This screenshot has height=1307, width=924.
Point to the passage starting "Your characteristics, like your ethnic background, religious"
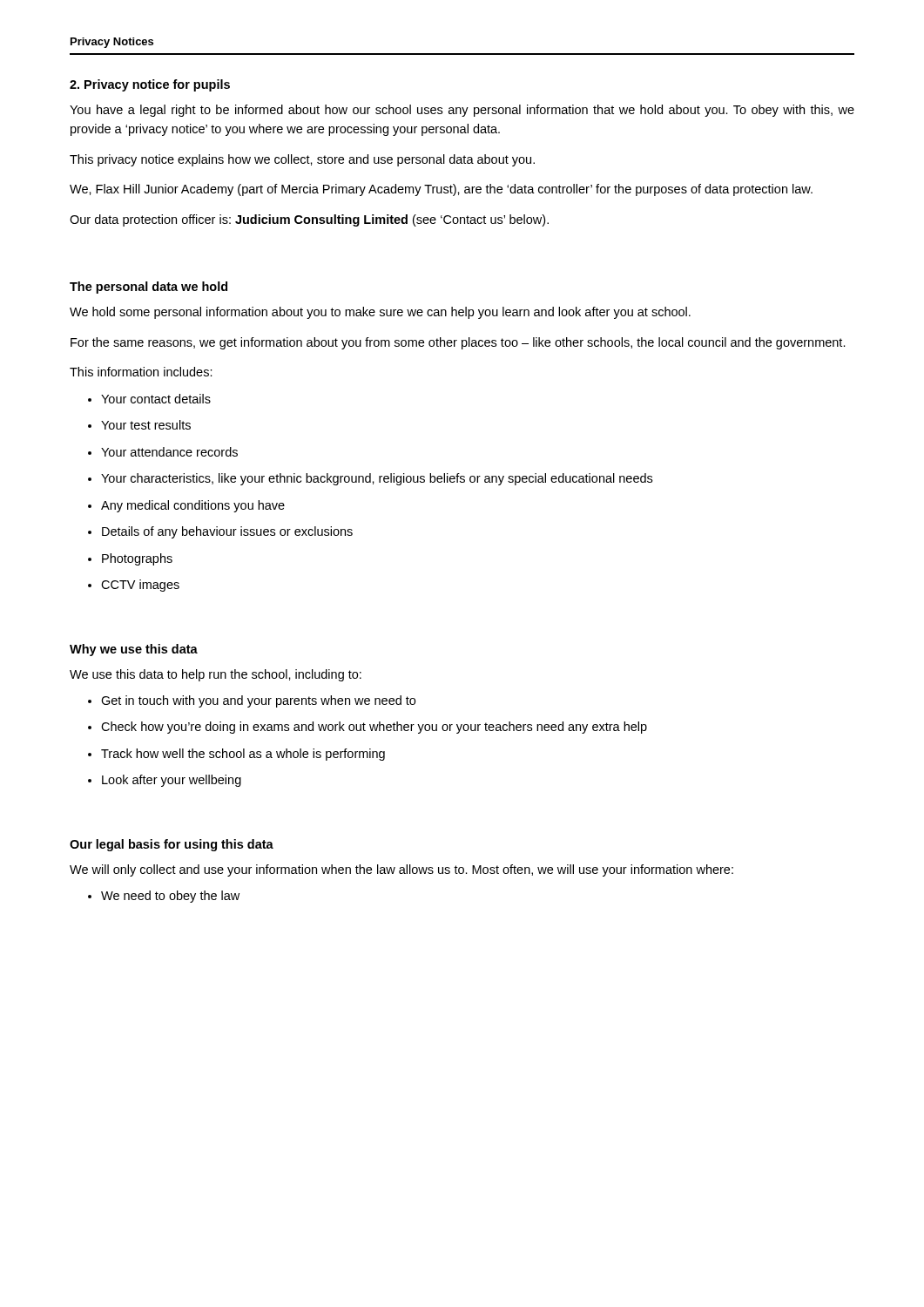[x=377, y=478]
